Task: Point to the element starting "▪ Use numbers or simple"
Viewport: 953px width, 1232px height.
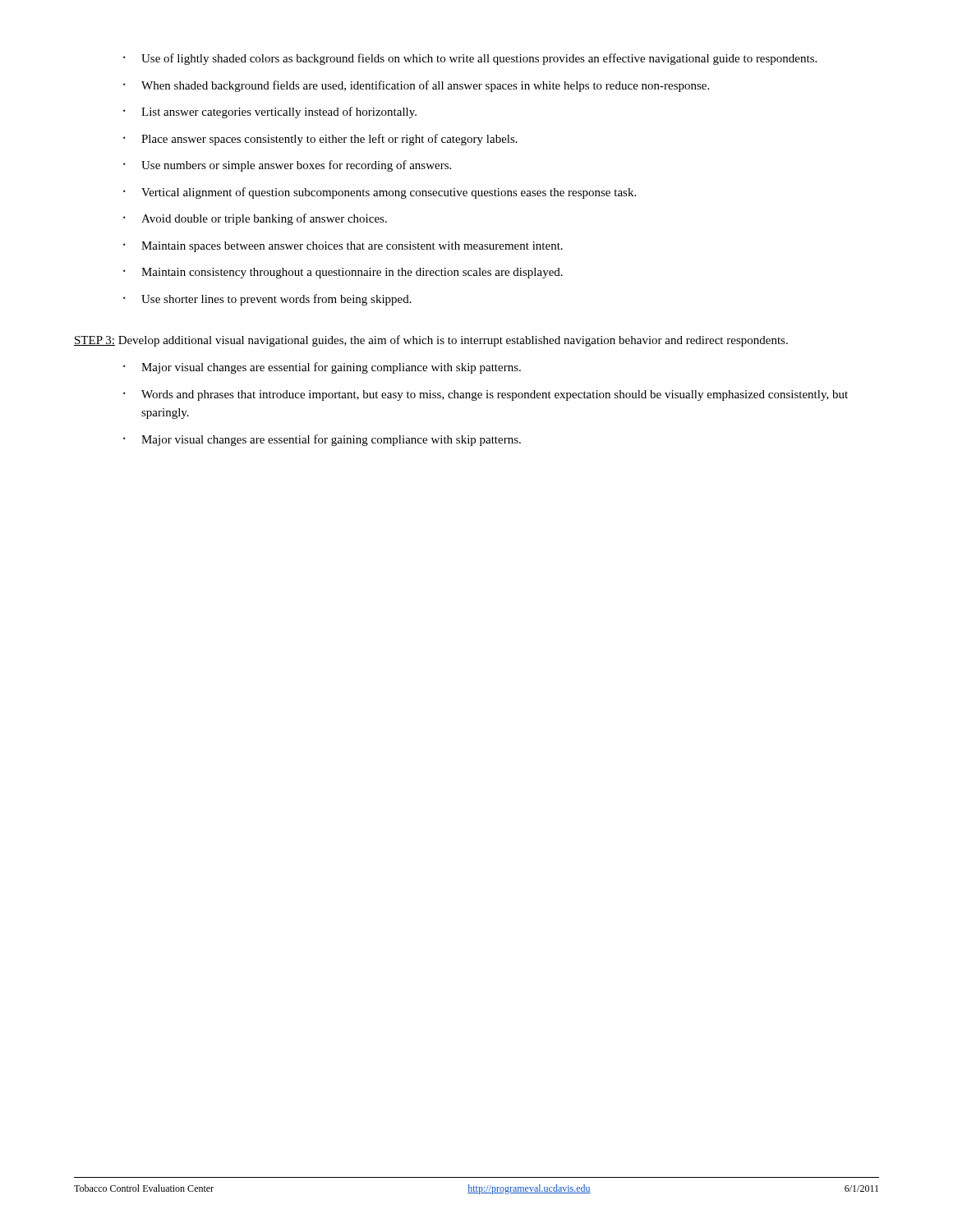Action: 287,166
